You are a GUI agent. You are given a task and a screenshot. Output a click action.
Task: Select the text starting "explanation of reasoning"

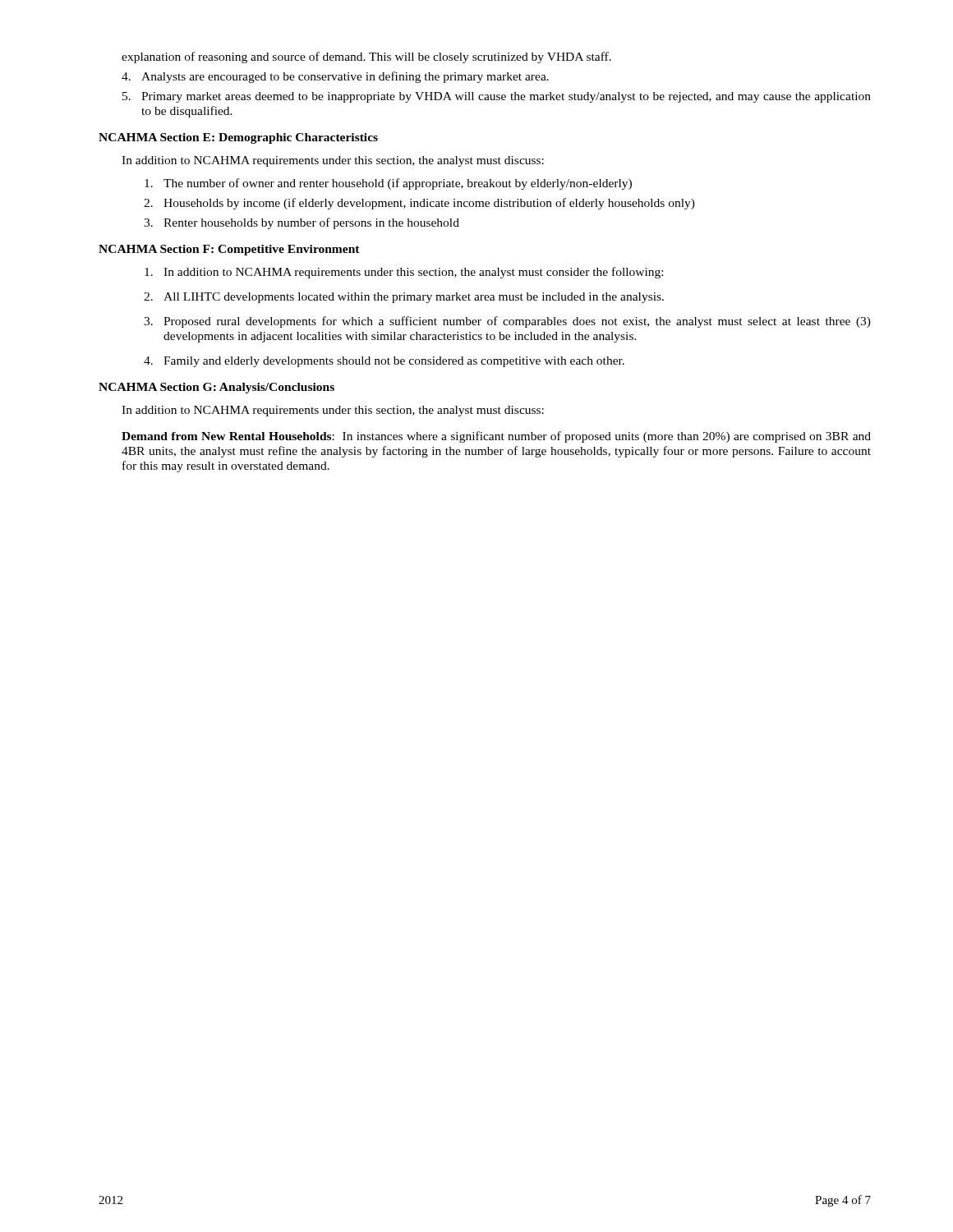[x=496, y=57]
